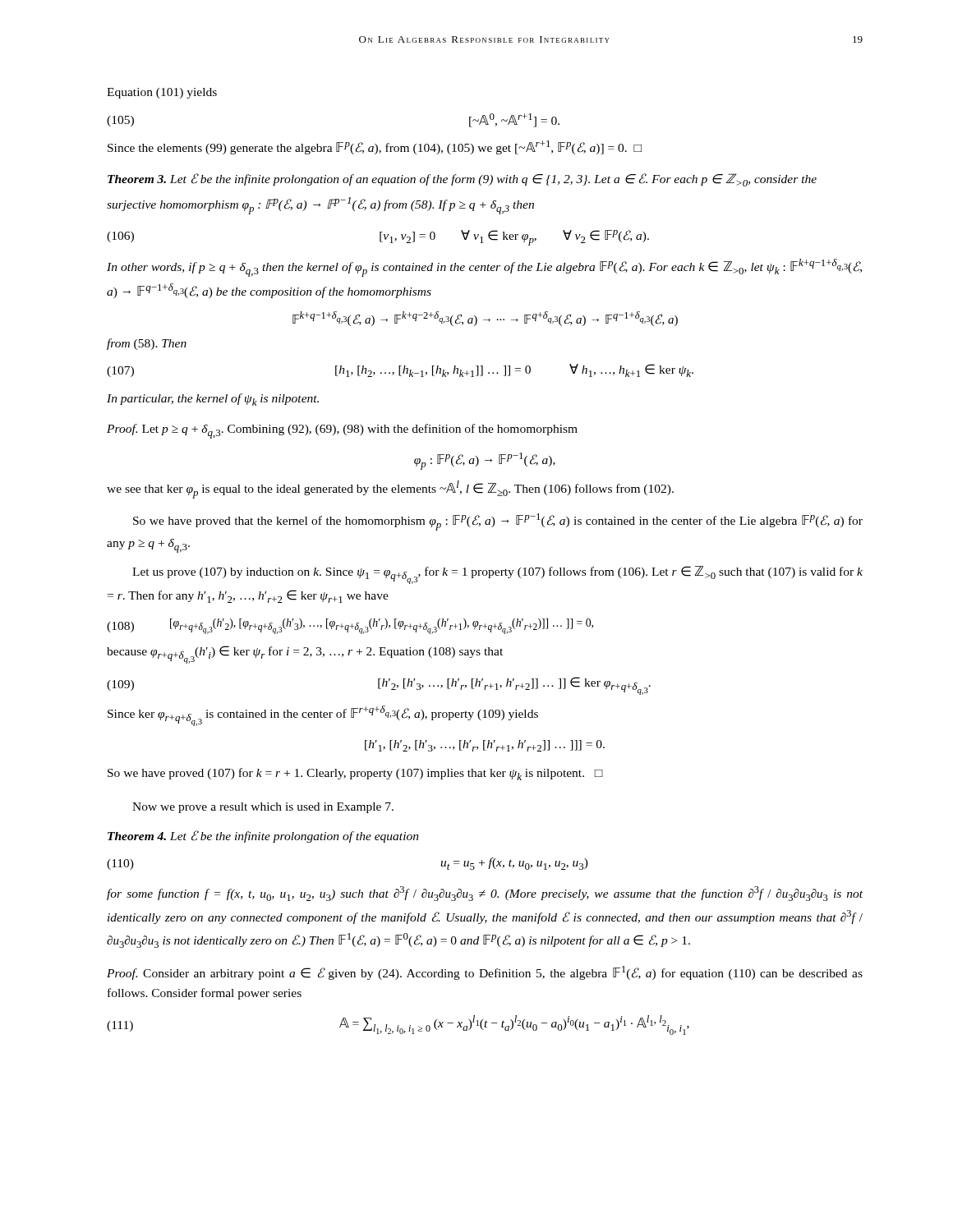Select the passage starting "Proof. Consider an arbitrary point a ∈"
Screen dimensions: 1232x953
pos(485,981)
